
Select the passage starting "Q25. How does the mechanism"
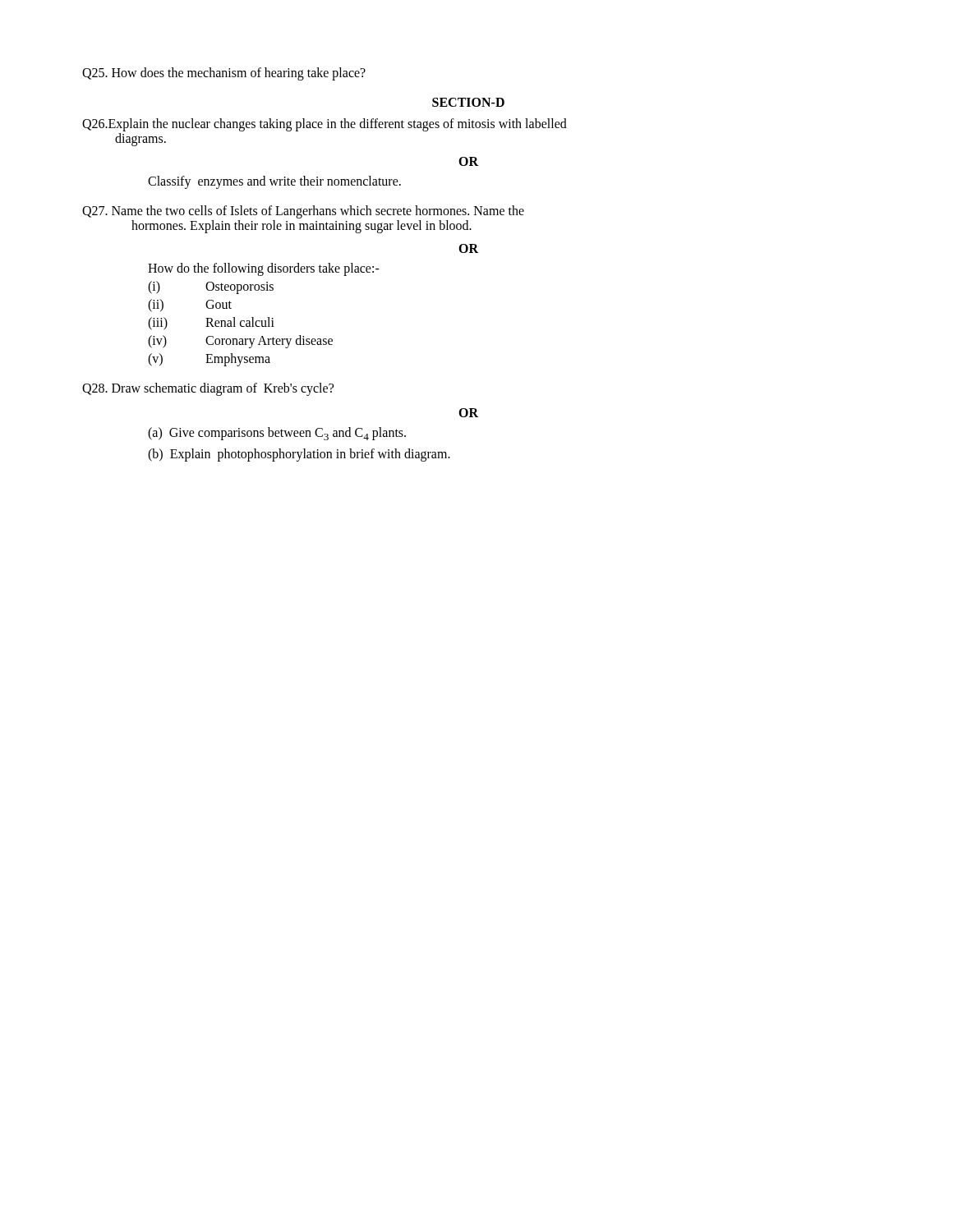[224, 73]
